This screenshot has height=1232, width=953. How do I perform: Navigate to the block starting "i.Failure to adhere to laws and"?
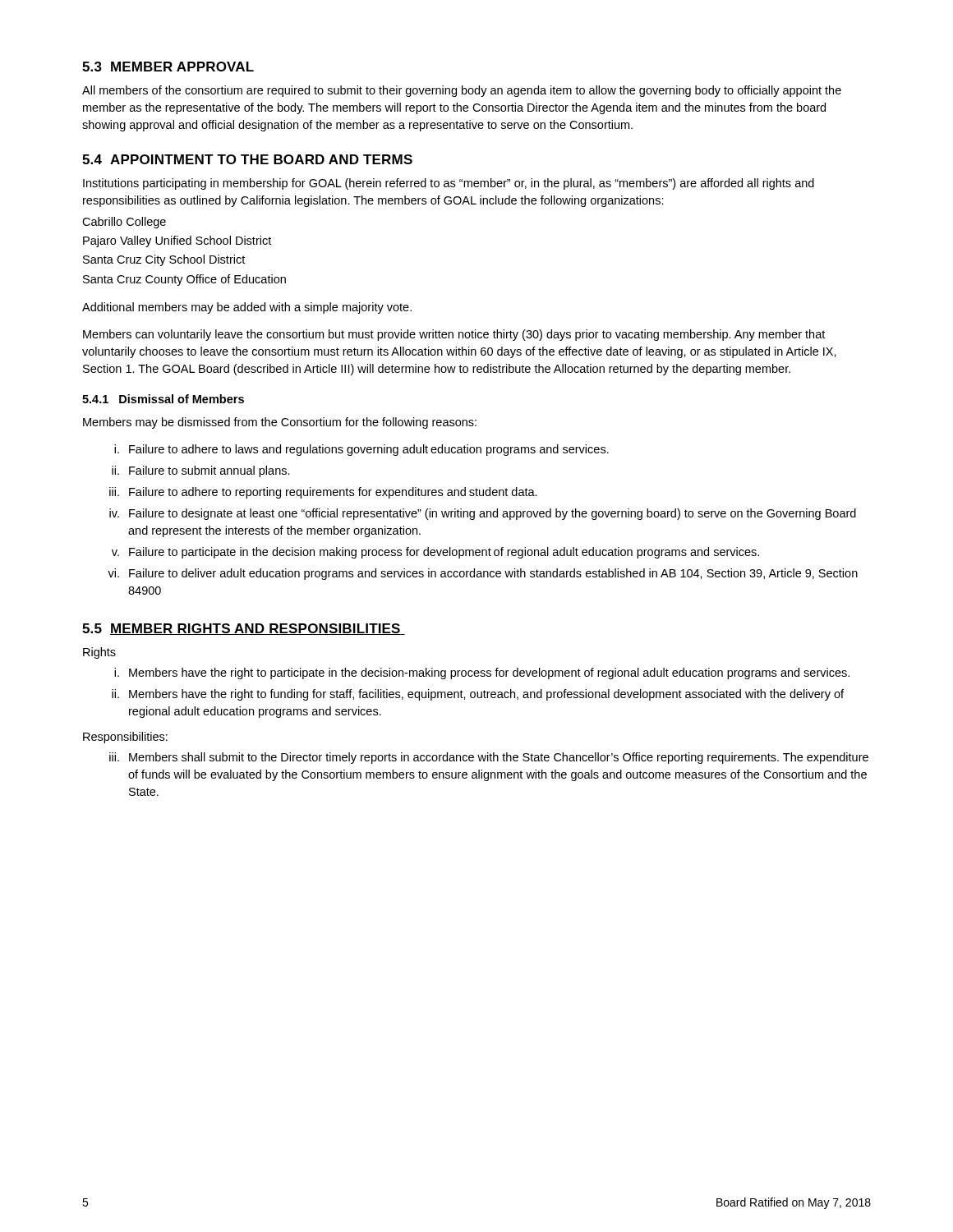pyautogui.click(x=476, y=450)
